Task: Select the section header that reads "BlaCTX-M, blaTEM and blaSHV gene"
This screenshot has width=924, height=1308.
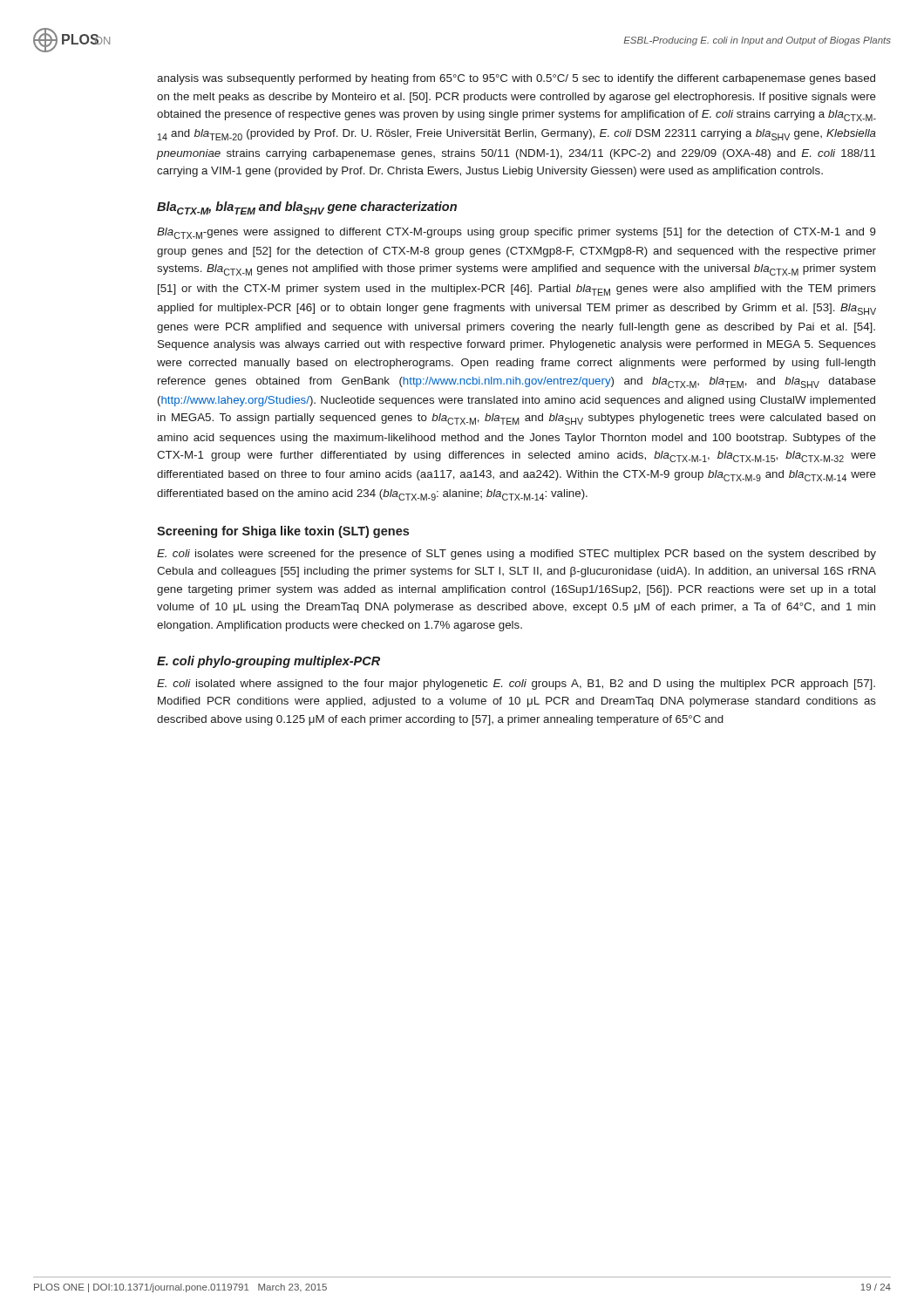Action: pos(307,208)
